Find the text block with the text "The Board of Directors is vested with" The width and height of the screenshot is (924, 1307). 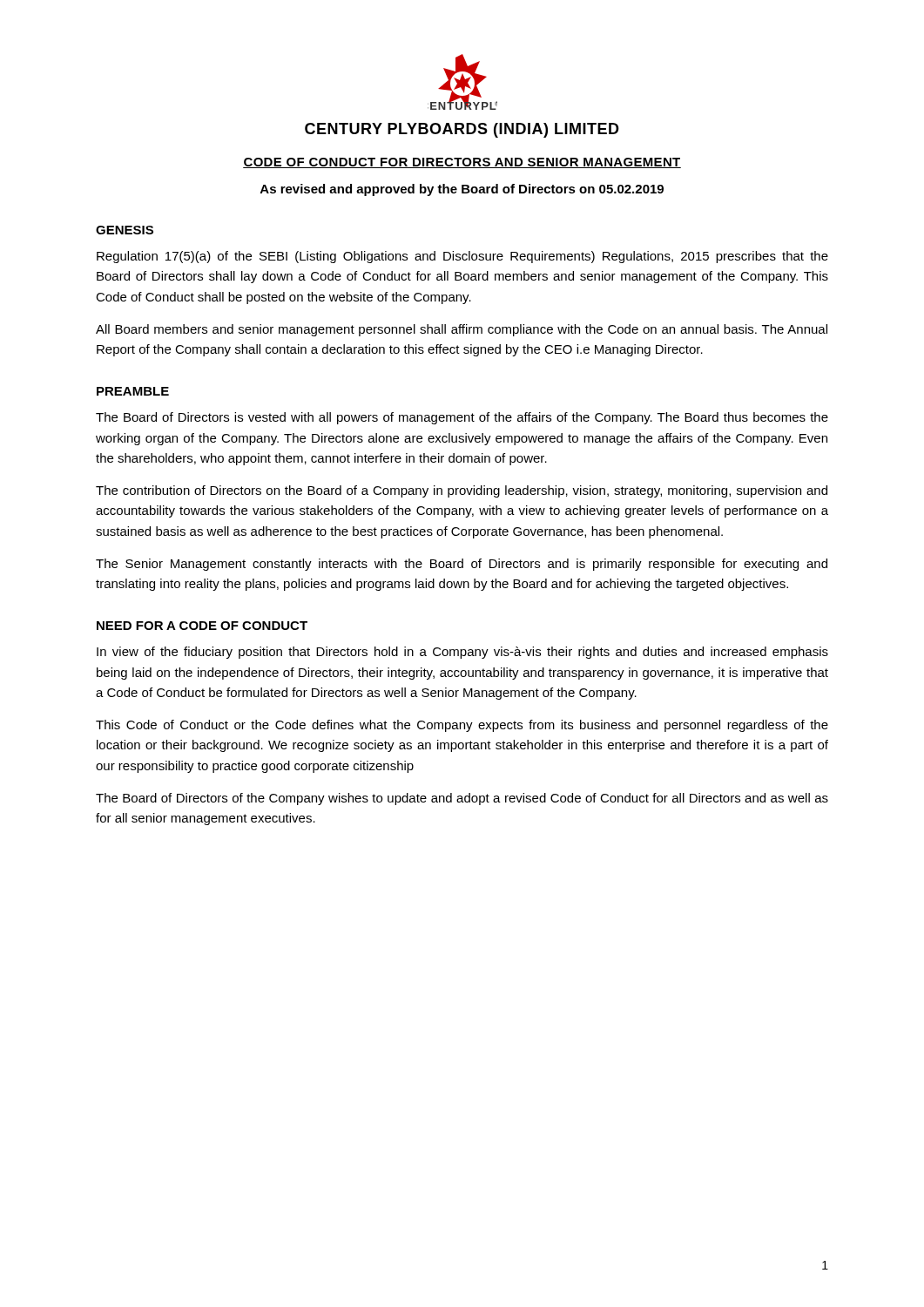462,437
